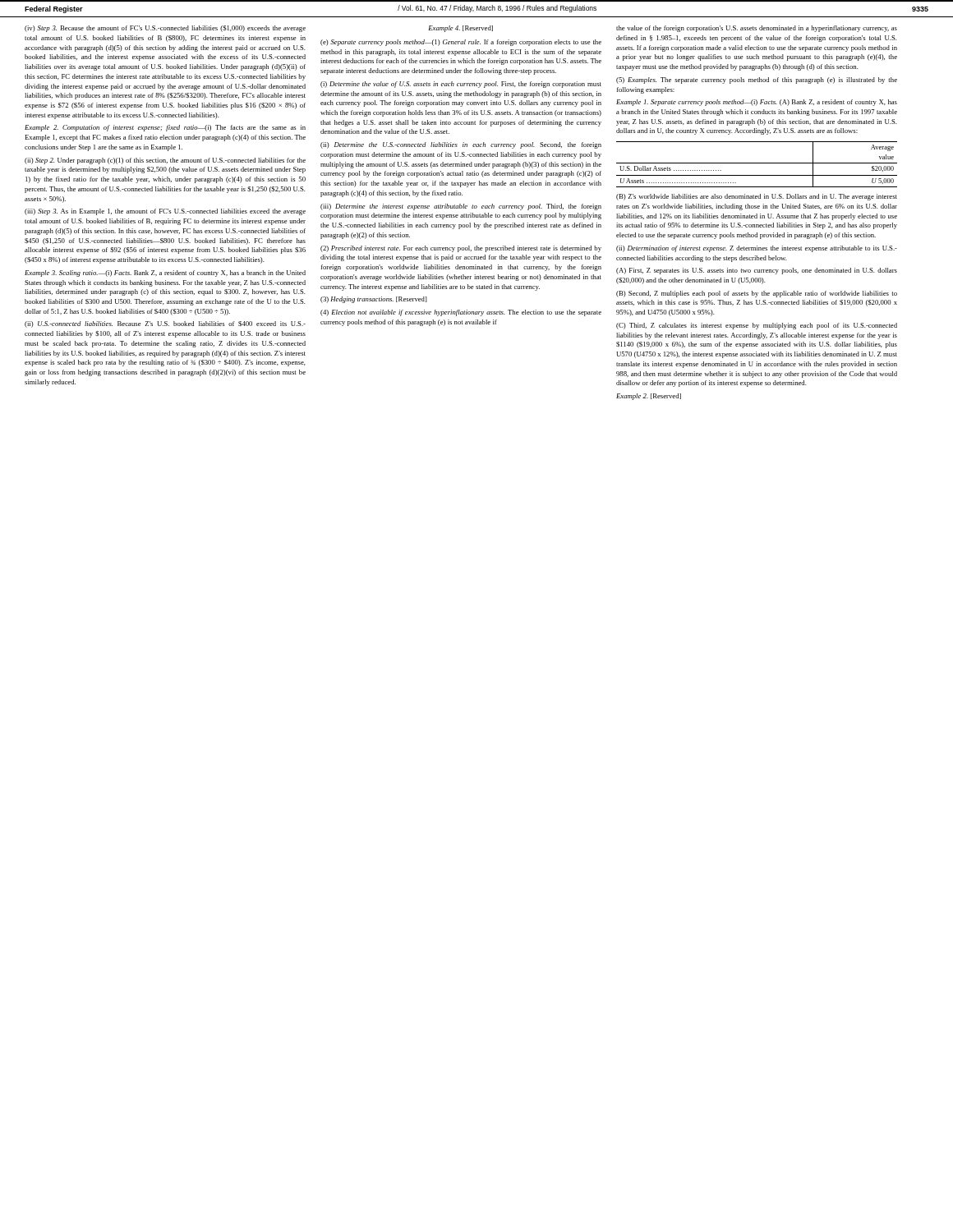Screen dimensions: 1232x953
Task: Locate the block of text that opens with "(5) Examples. The separate currency"
Action: click(757, 85)
